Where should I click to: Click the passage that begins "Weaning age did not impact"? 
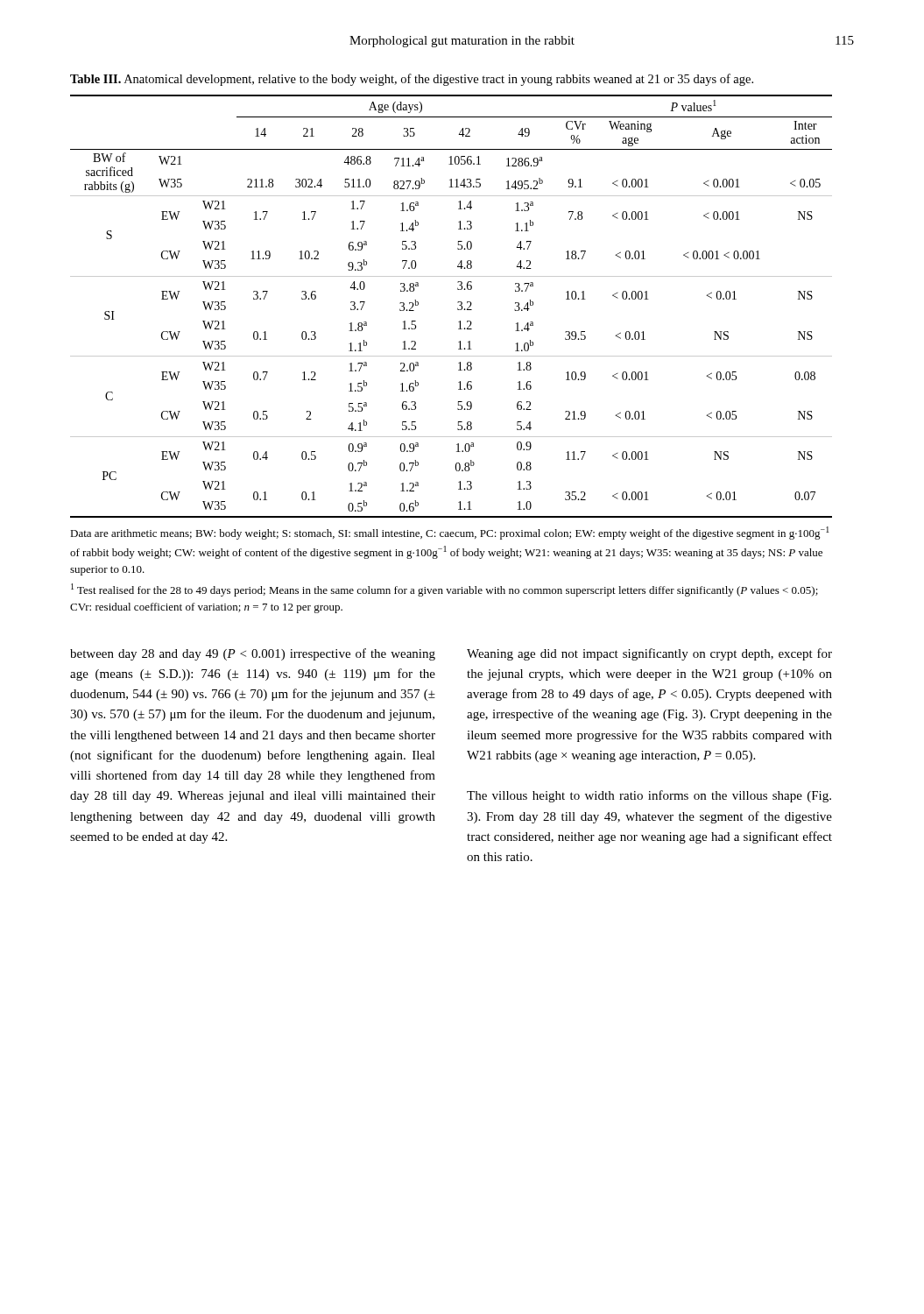(x=649, y=755)
